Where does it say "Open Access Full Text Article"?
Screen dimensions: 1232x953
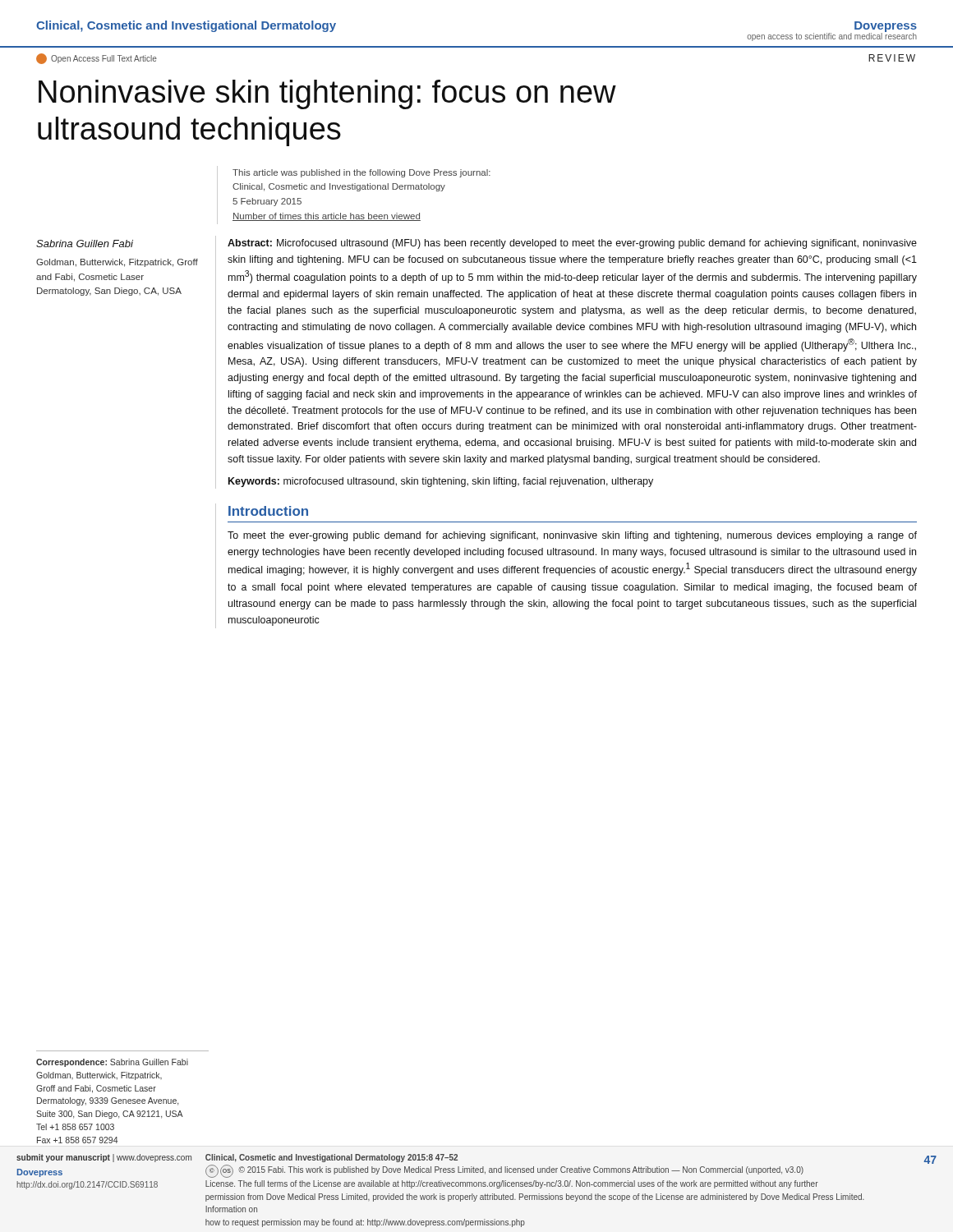click(x=96, y=58)
